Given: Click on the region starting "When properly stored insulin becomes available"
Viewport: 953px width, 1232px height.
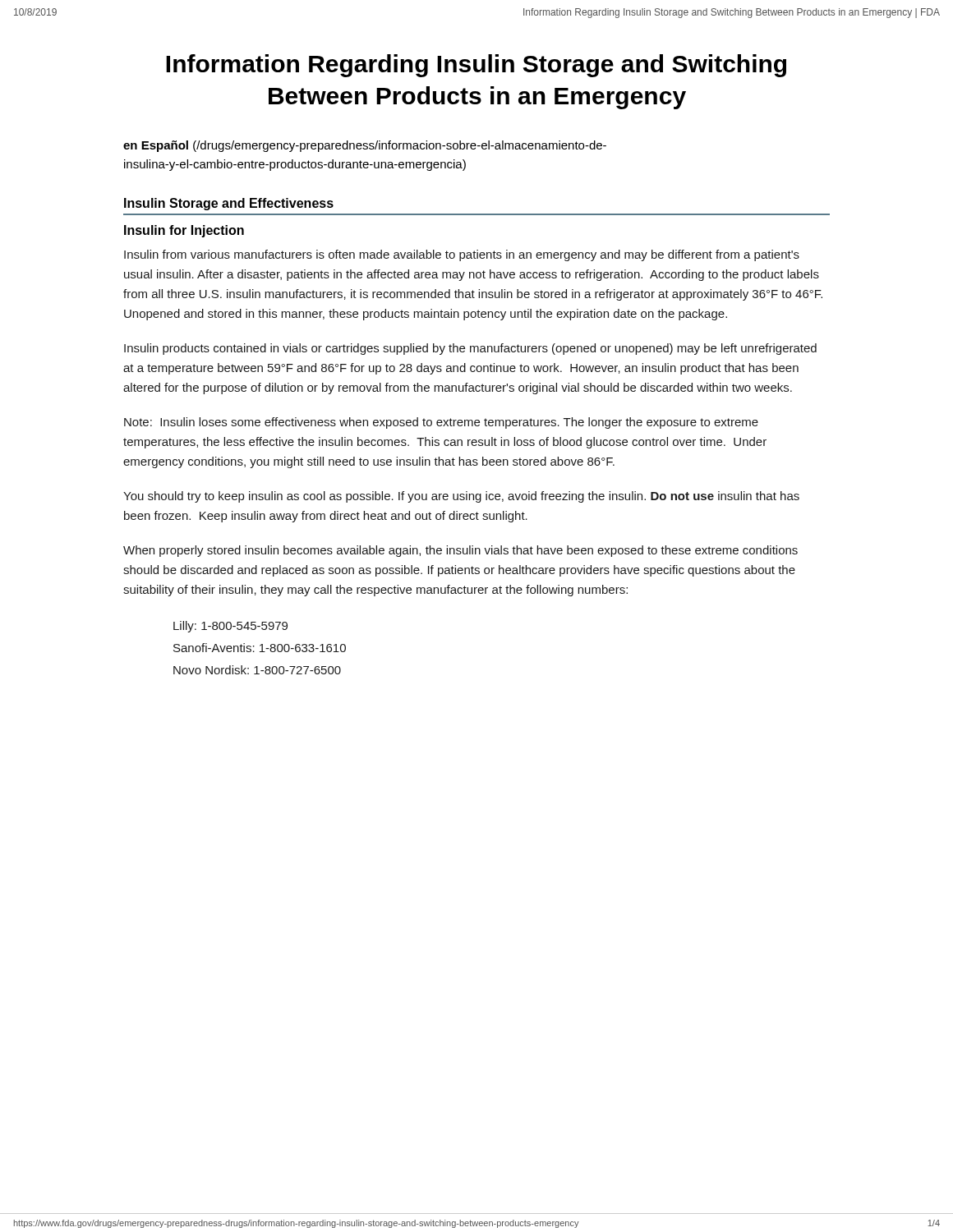Looking at the screenshot, I should point(461,570).
